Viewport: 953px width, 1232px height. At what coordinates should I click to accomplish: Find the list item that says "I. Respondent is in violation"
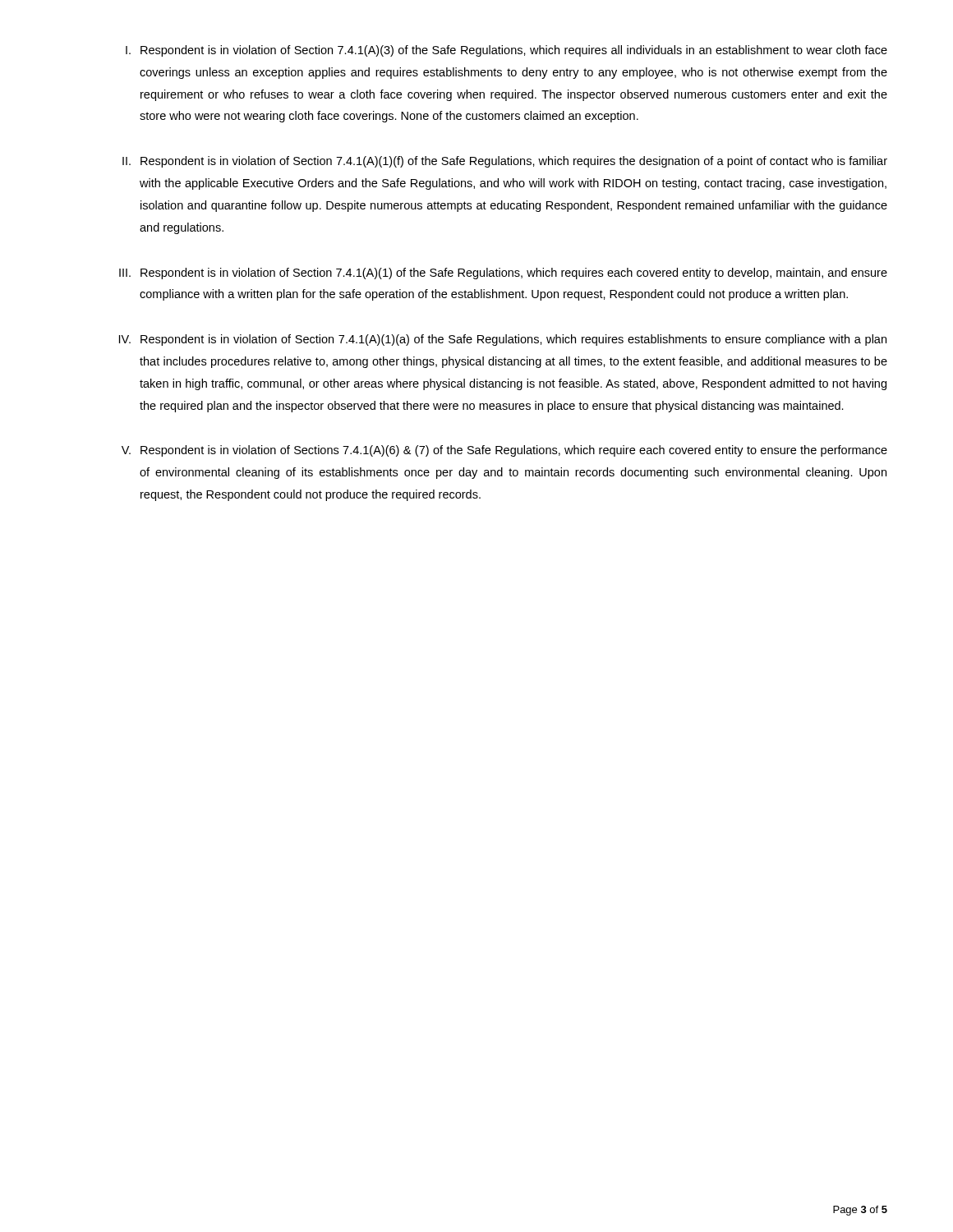[x=476, y=83]
